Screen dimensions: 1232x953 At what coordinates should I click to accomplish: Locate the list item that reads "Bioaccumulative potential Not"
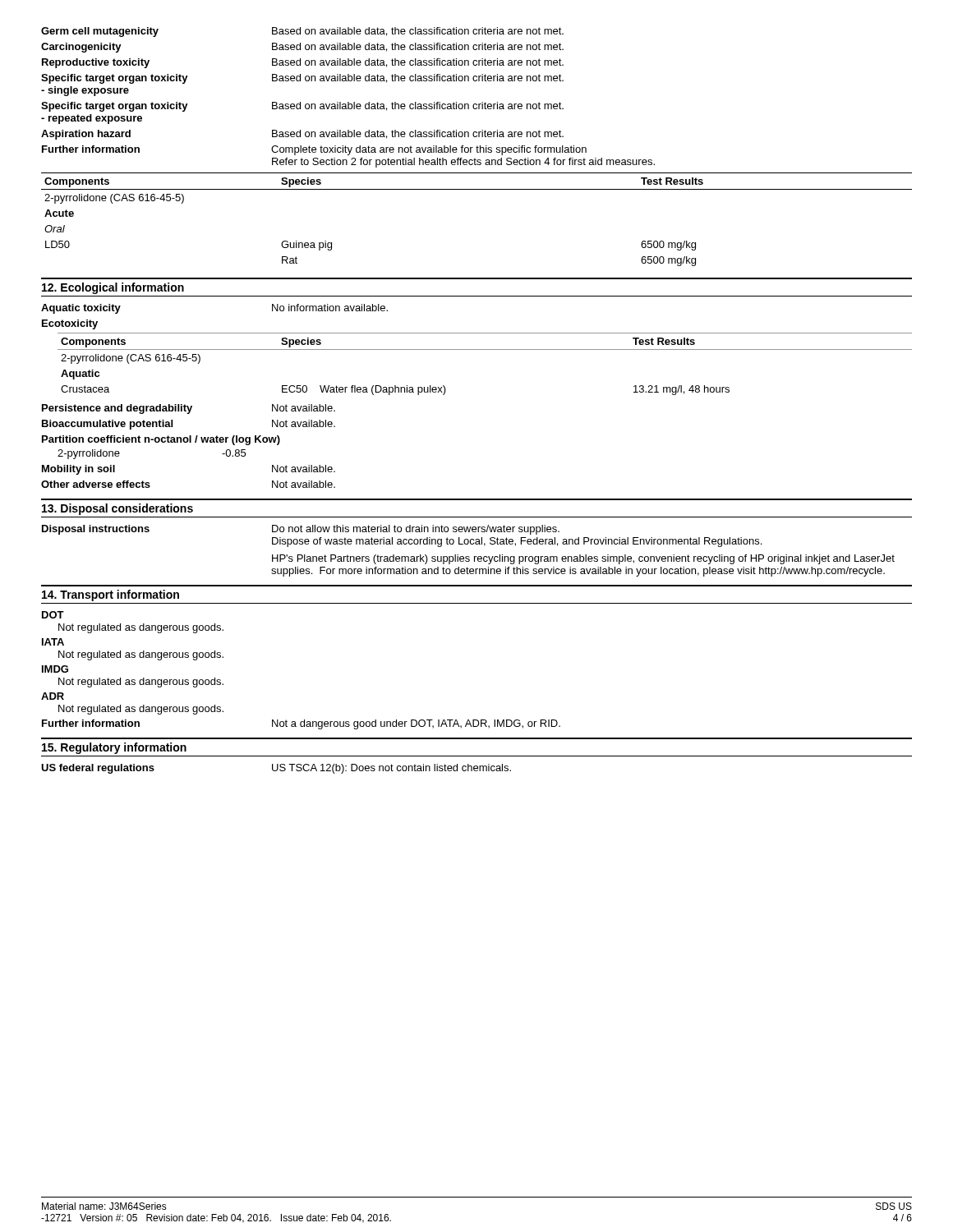point(106,424)
